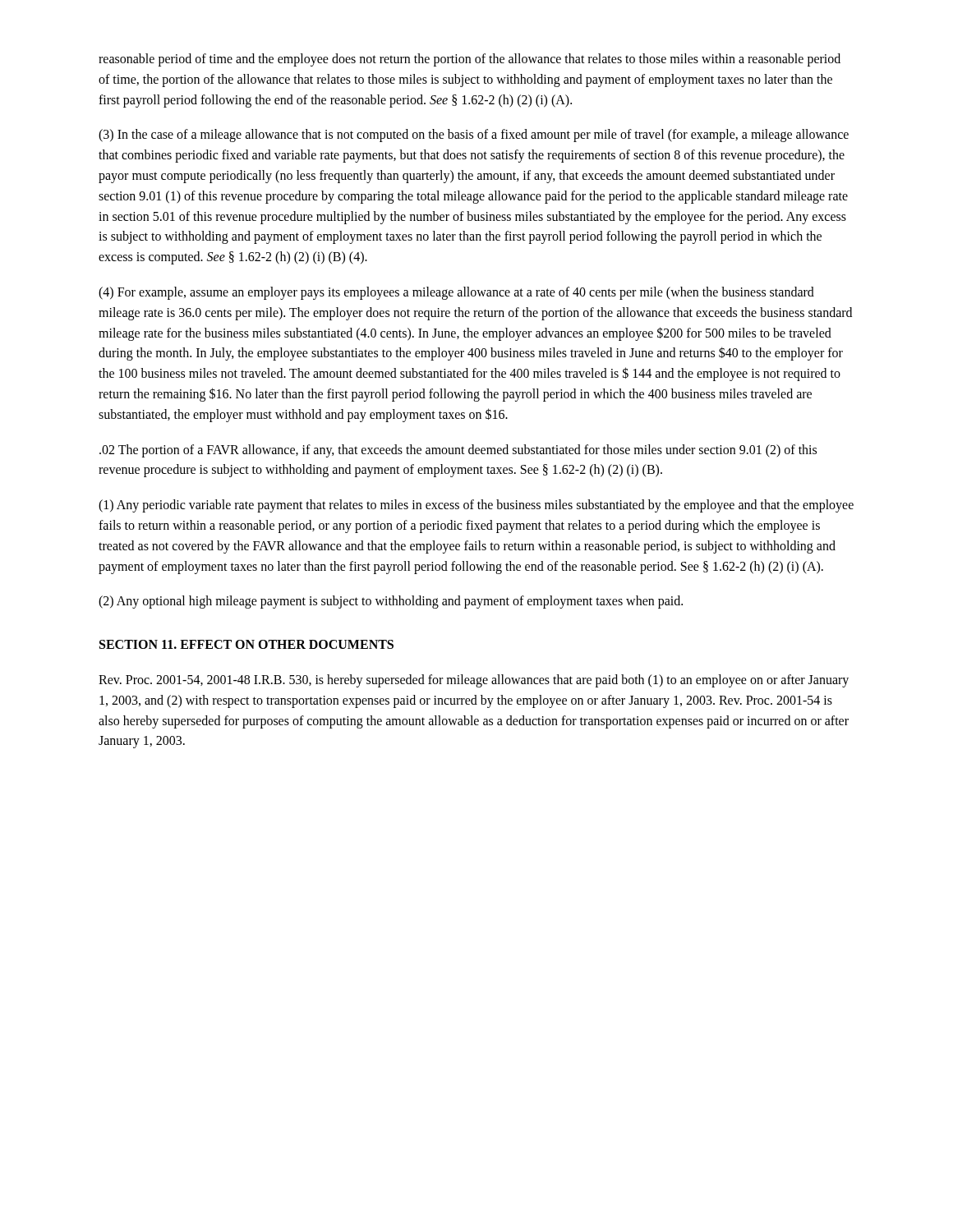Viewport: 953px width, 1232px height.
Task: Find the text block containing ".02 The portion"
Action: [x=458, y=459]
